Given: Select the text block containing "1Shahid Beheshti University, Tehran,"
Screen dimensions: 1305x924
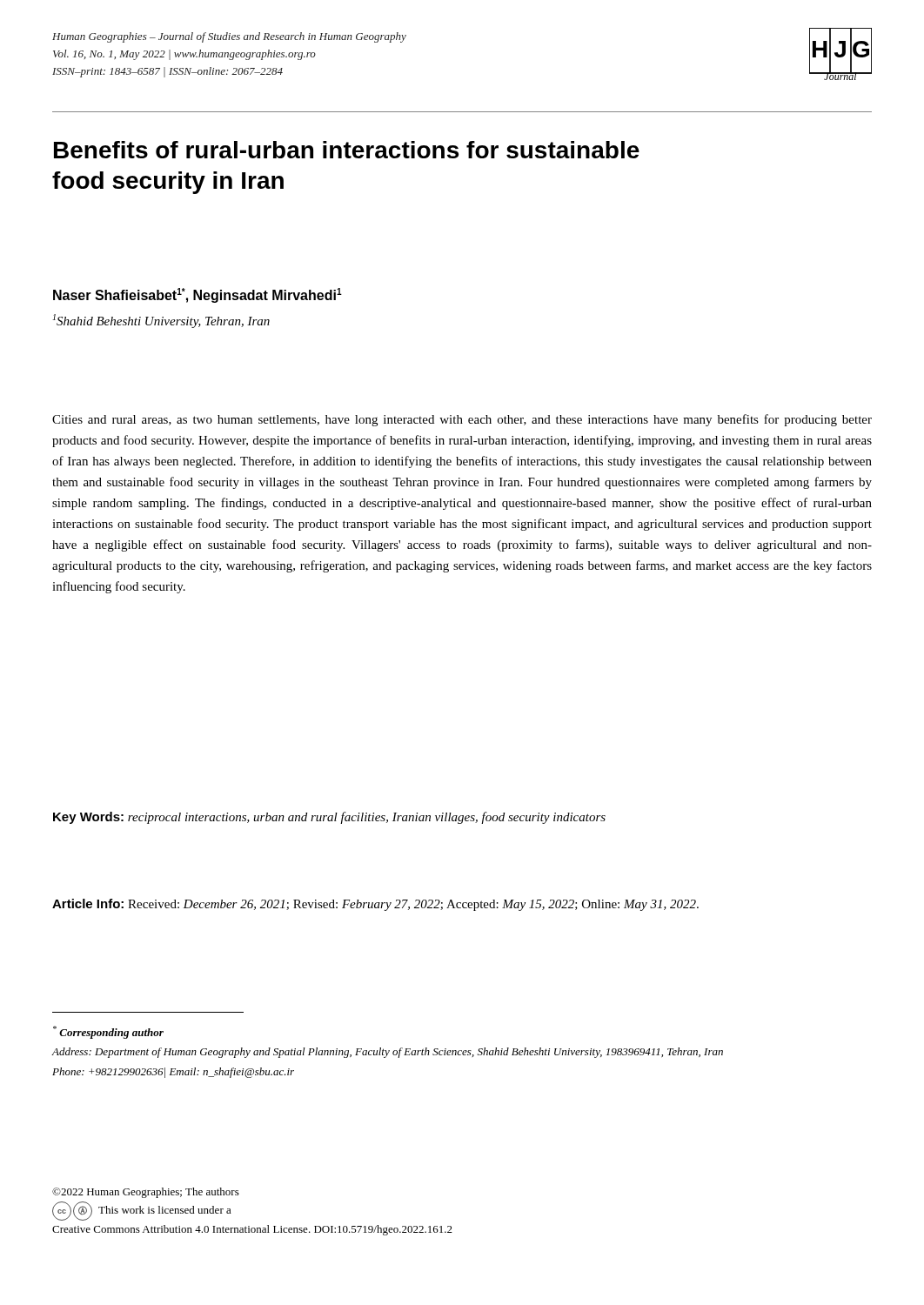Looking at the screenshot, I should tap(161, 321).
